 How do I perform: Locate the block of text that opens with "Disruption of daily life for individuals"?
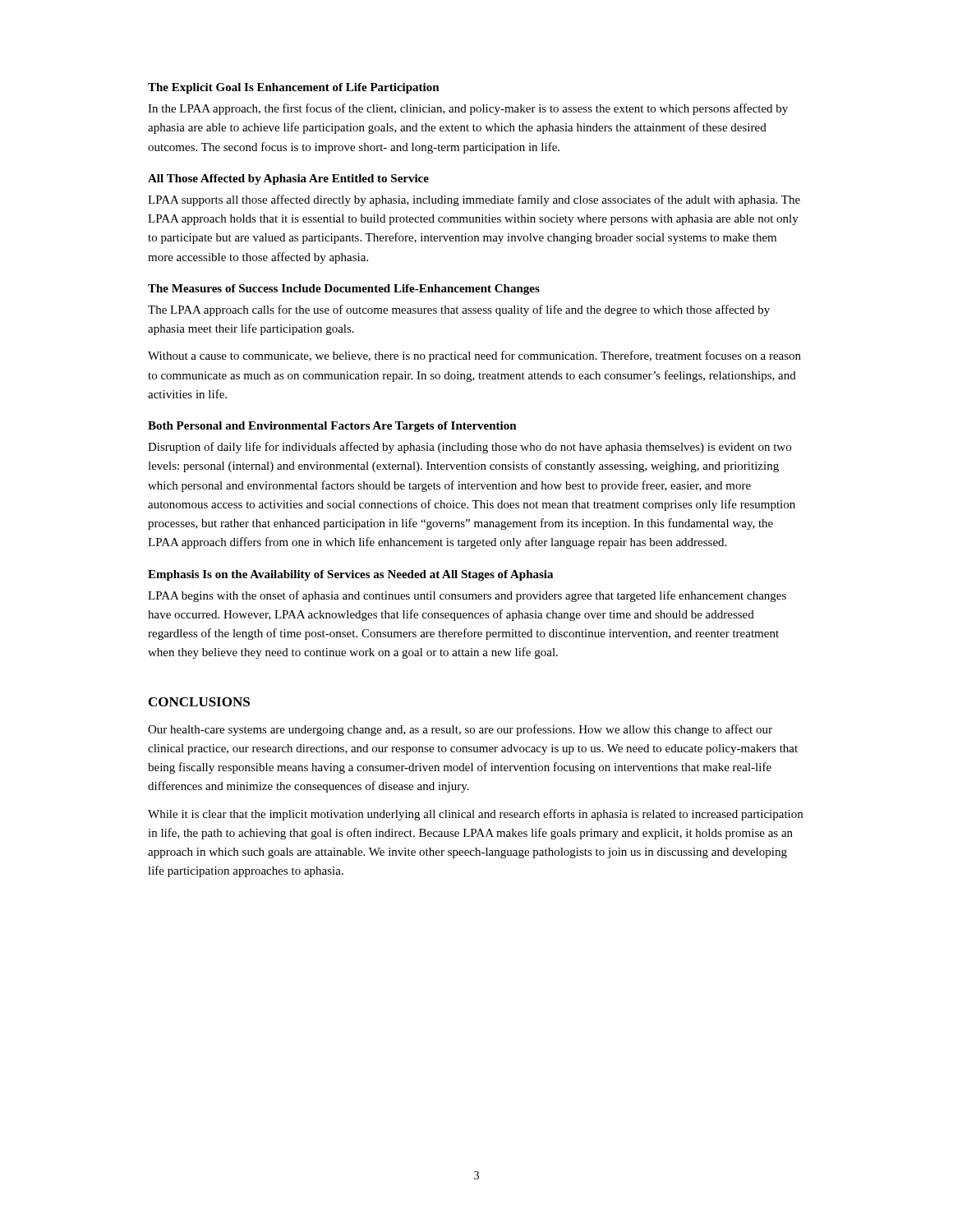click(x=472, y=495)
